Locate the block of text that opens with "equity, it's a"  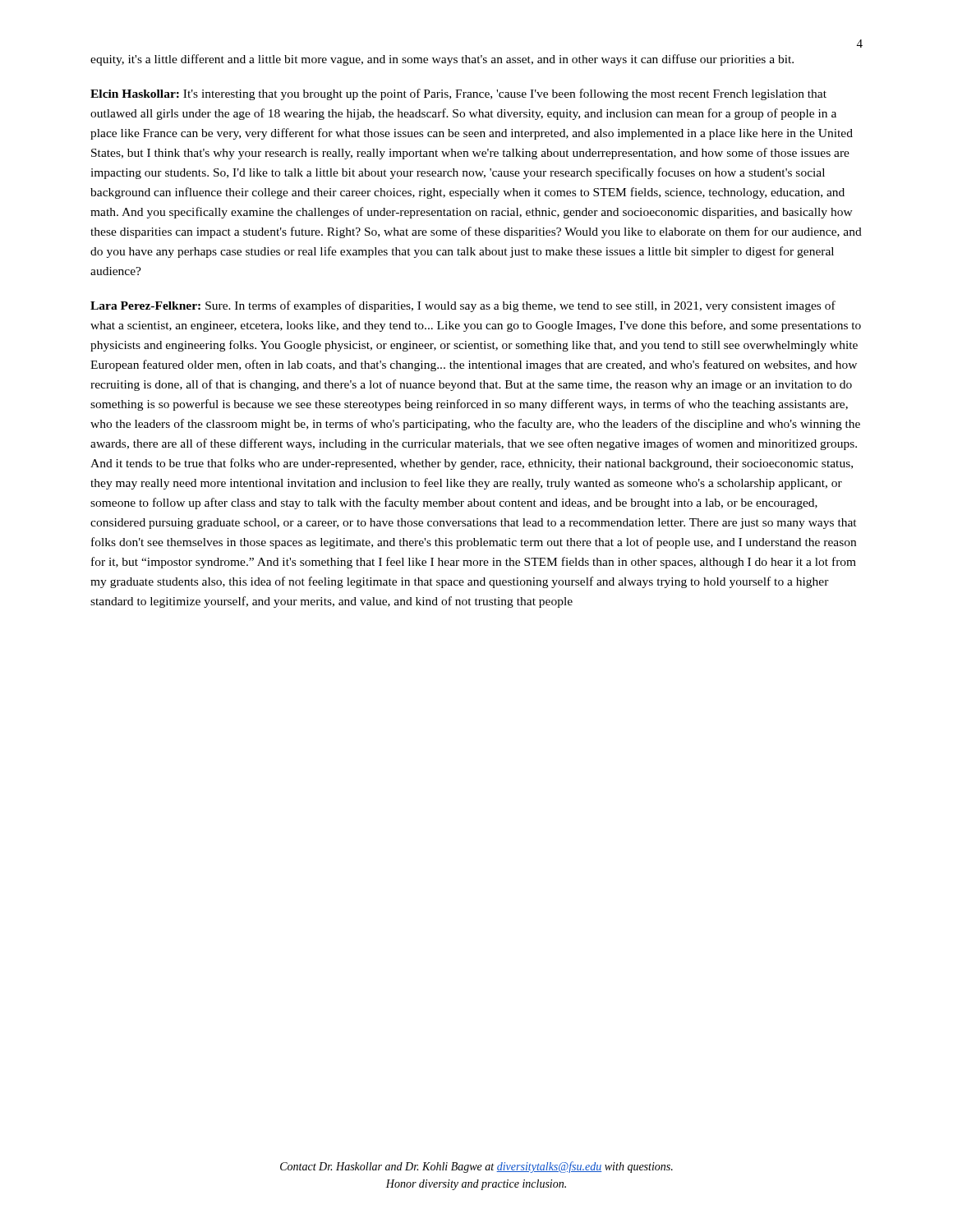pos(442,59)
